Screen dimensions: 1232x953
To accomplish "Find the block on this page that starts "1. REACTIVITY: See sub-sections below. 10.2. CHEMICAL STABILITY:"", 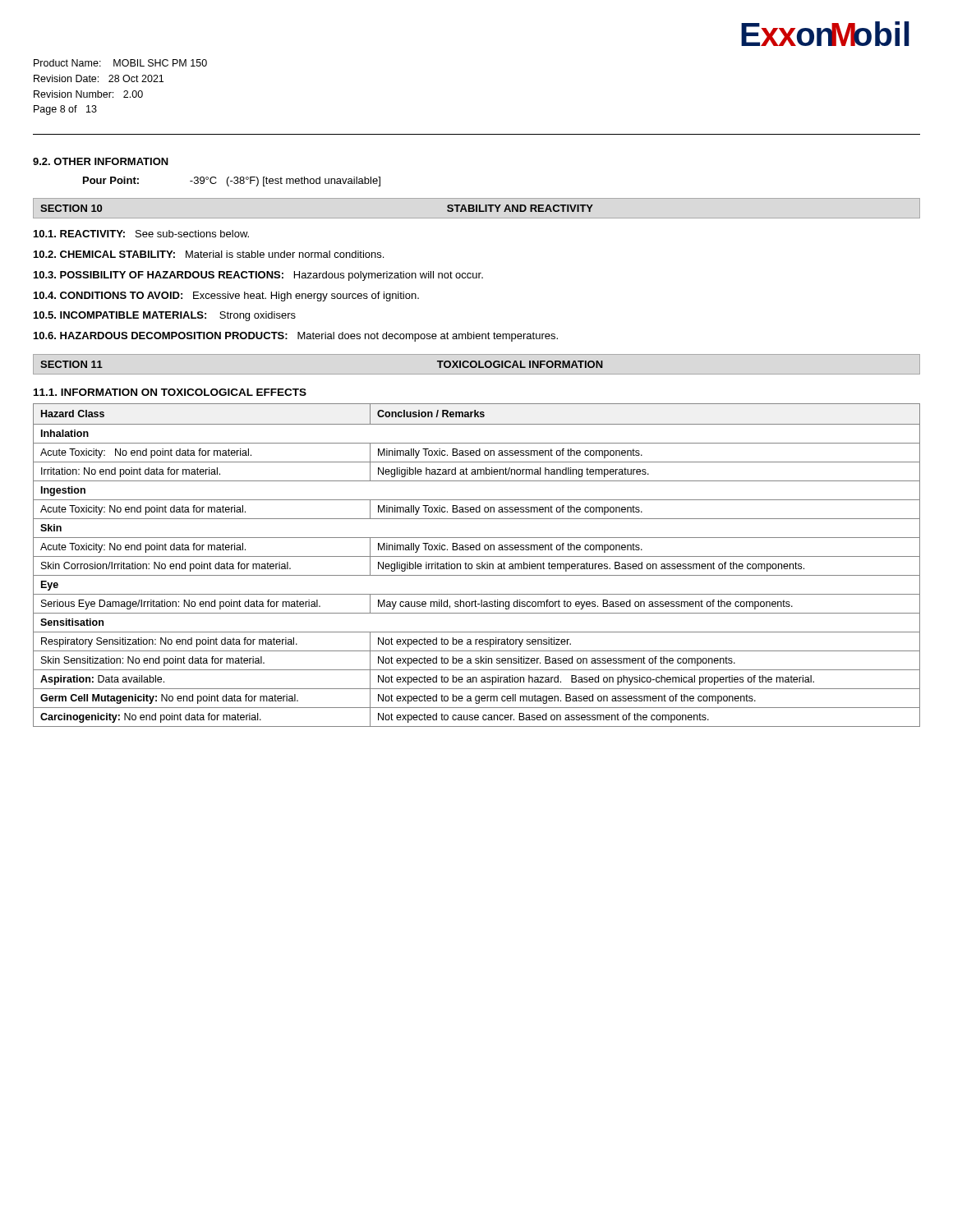I will click(476, 285).
